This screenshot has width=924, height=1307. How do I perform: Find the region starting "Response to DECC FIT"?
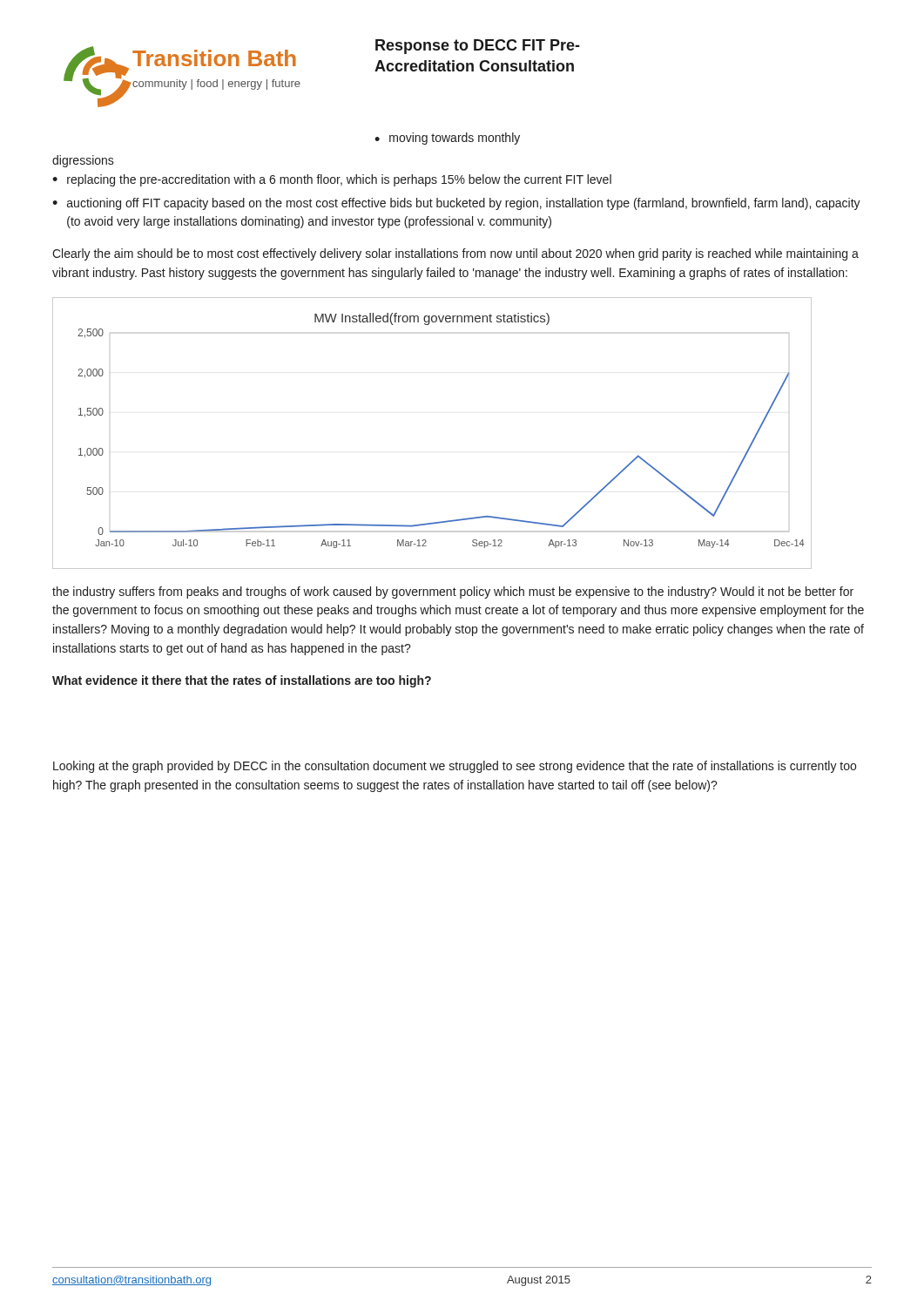477,56
